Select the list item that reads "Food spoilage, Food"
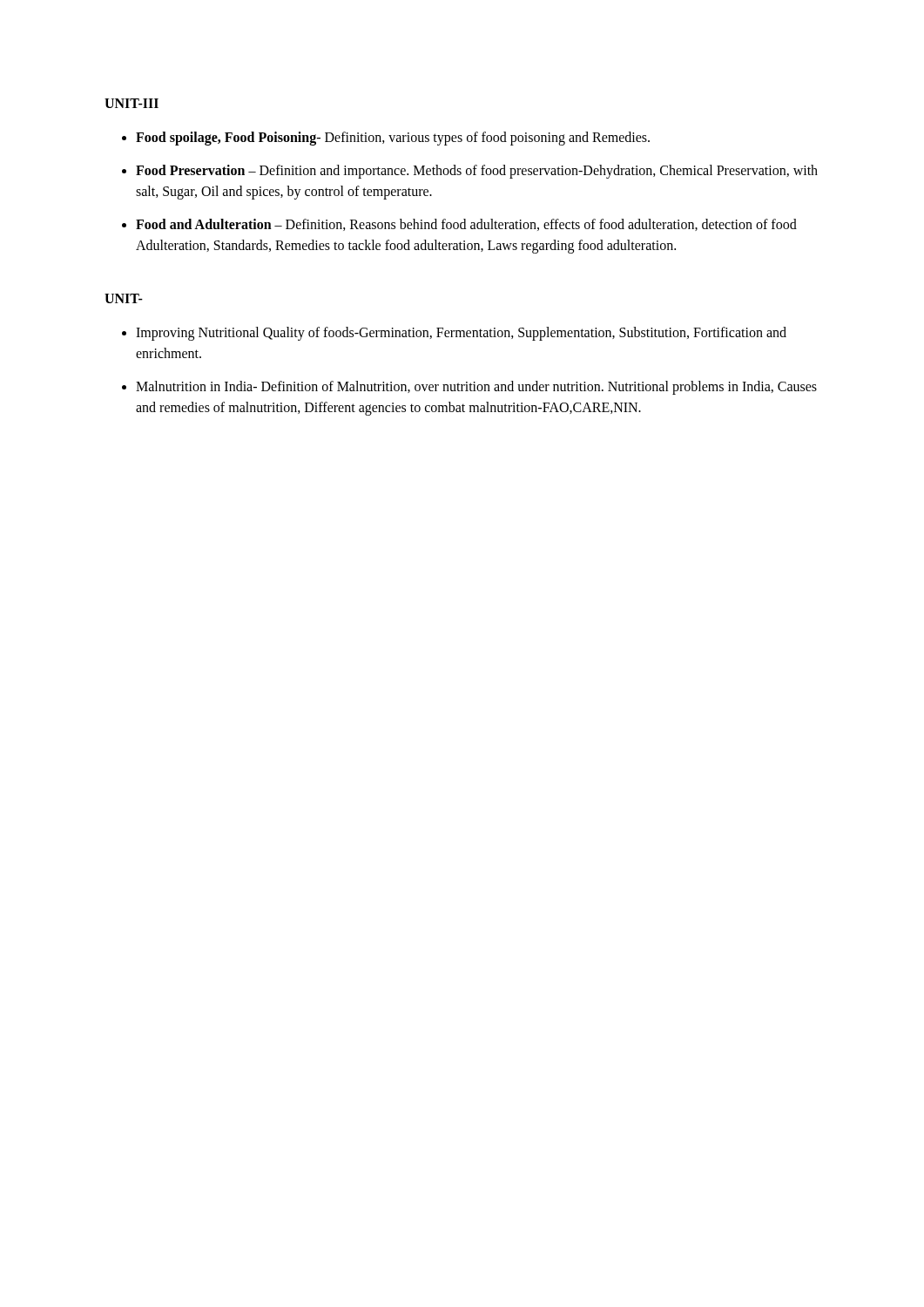924x1307 pixels. click(x=393, y=137)
